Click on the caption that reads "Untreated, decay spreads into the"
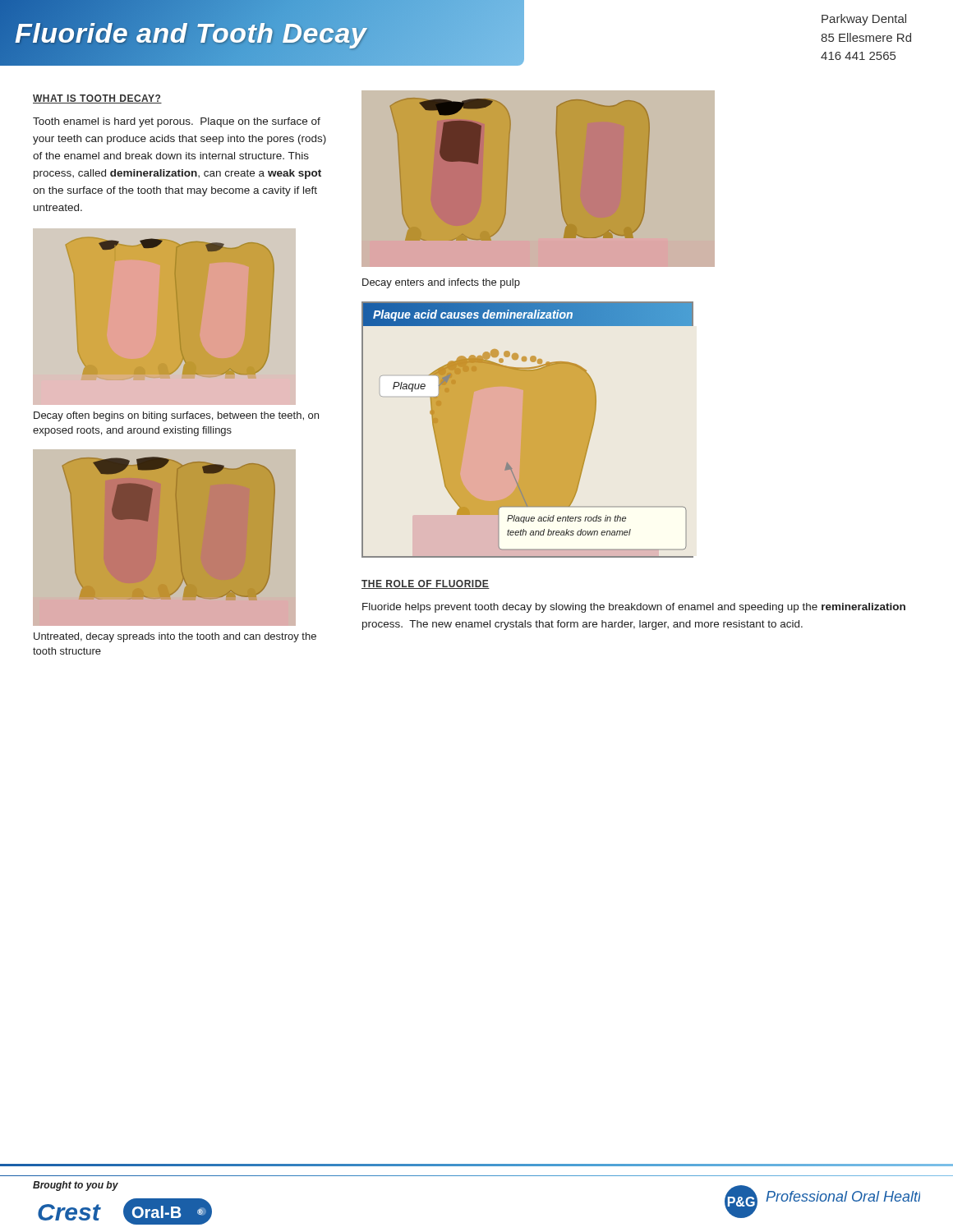 point(181,644)
